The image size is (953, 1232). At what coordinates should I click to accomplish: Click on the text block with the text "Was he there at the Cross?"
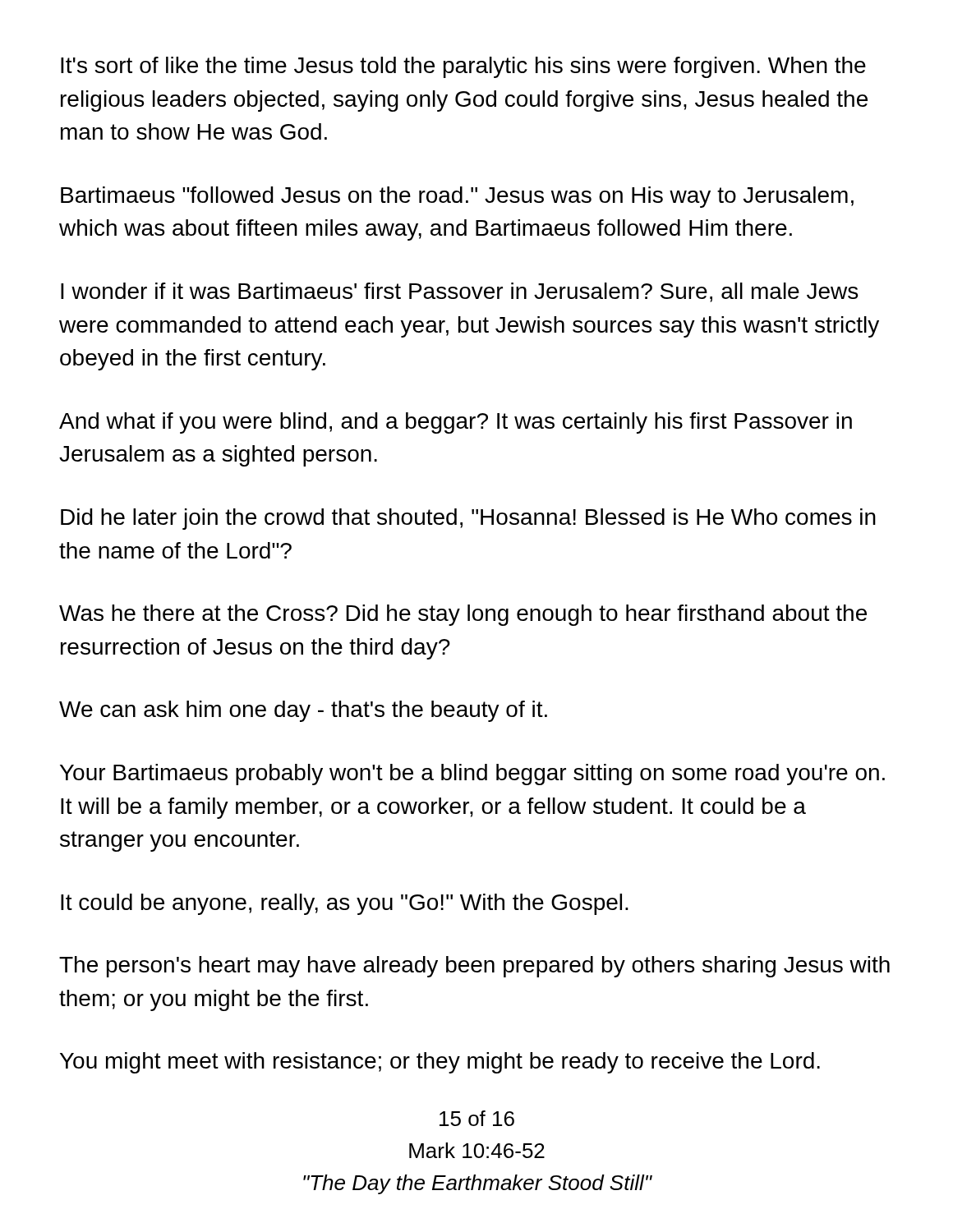click(x=463, y=630)
